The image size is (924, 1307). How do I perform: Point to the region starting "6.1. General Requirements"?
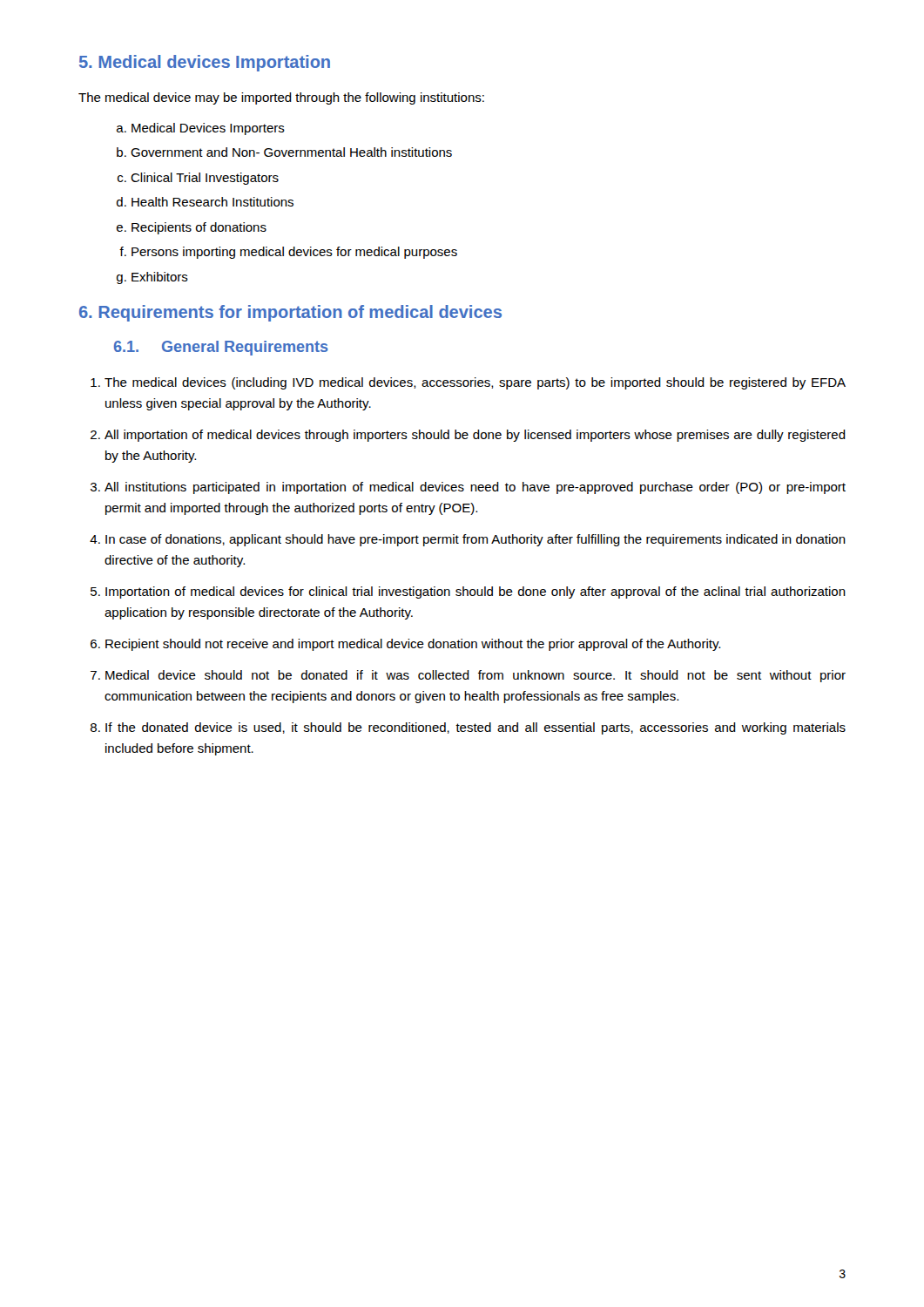coord(221,348)
